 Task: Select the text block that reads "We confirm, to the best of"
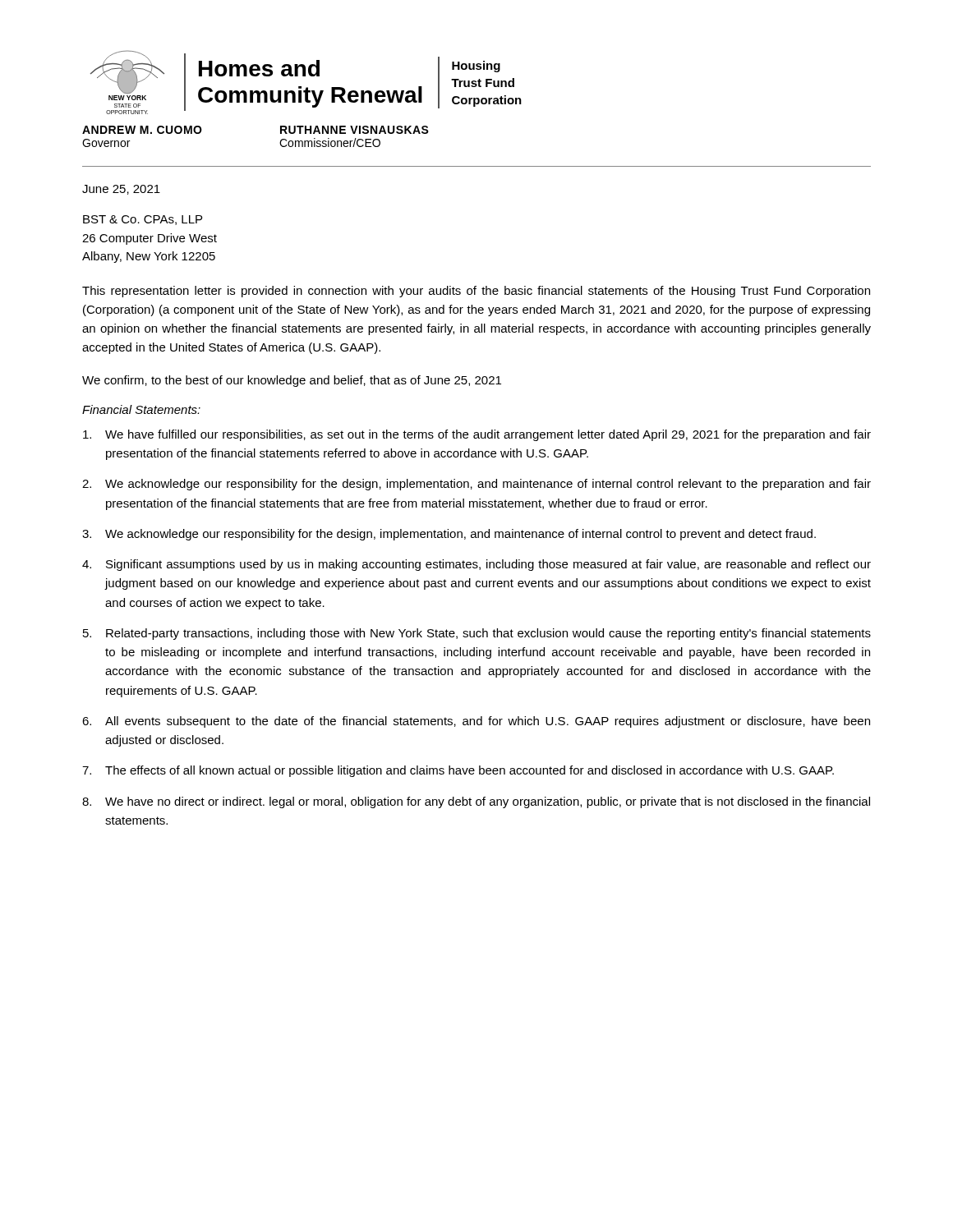[292, 379]
